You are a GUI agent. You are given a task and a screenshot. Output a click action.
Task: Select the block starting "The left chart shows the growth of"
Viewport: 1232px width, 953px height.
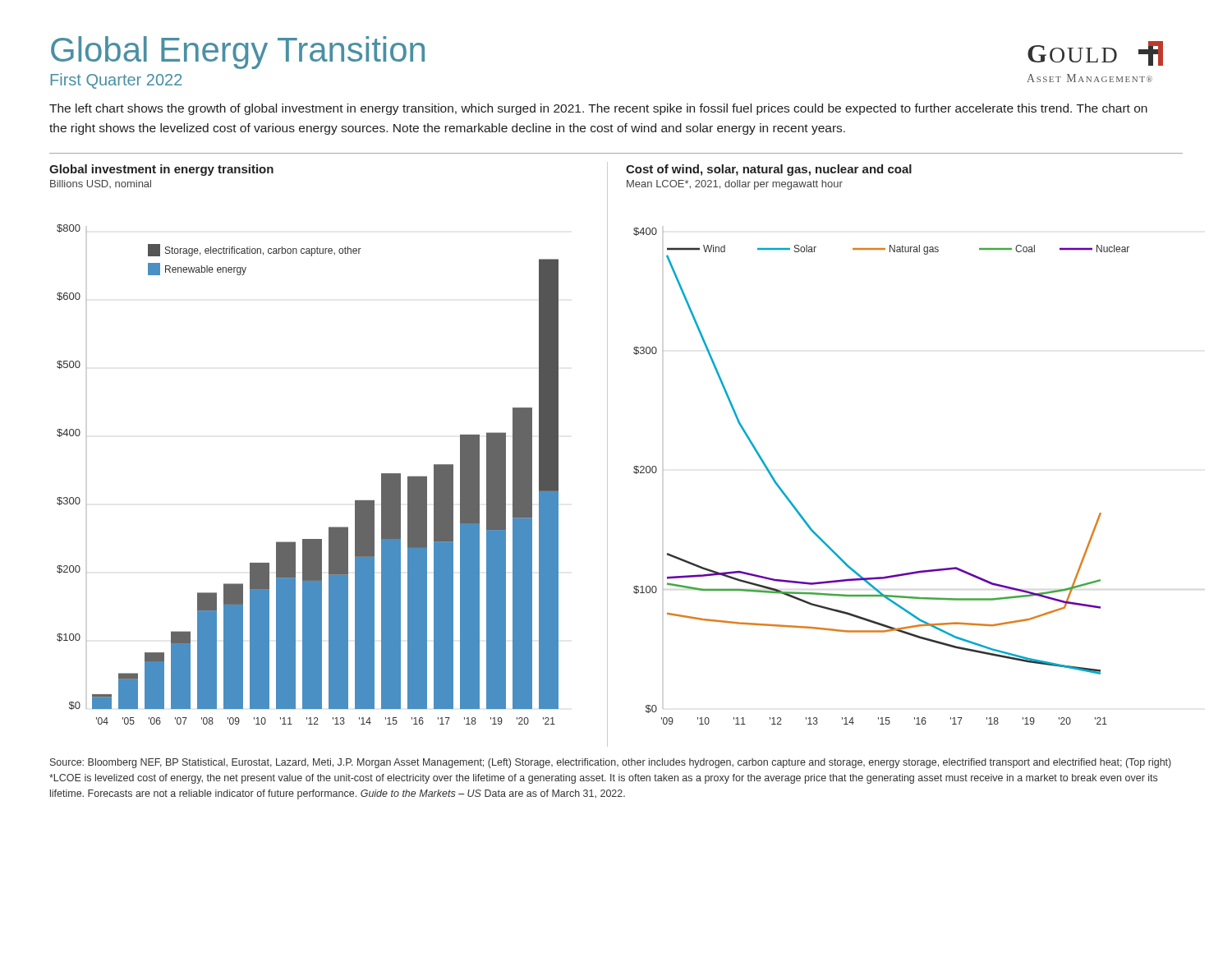click(599, 118)
